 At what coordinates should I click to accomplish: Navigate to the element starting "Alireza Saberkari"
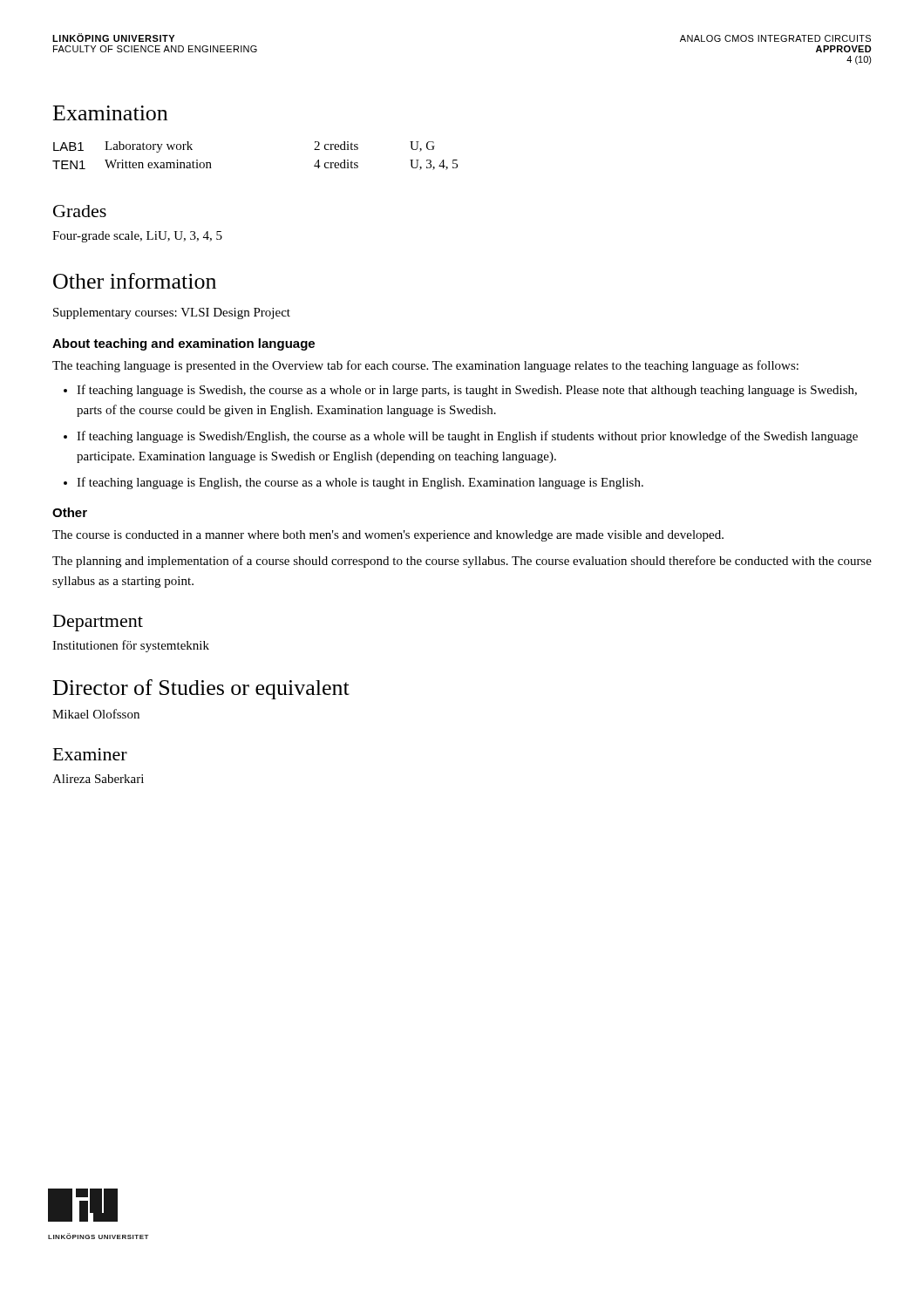coord(98,779)
